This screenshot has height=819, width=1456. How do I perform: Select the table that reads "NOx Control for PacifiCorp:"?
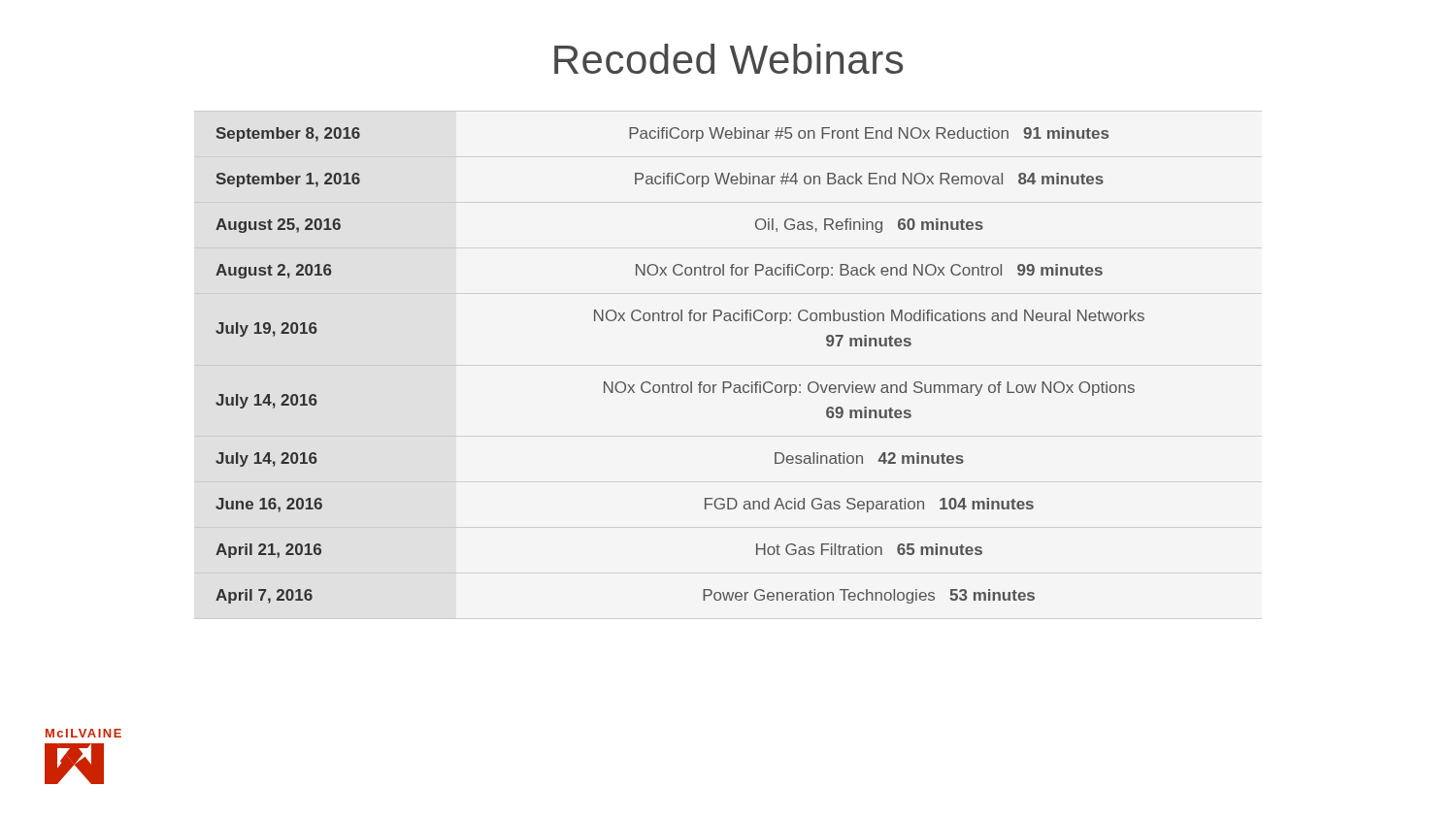pyautogui.click(x=728, y=365)
